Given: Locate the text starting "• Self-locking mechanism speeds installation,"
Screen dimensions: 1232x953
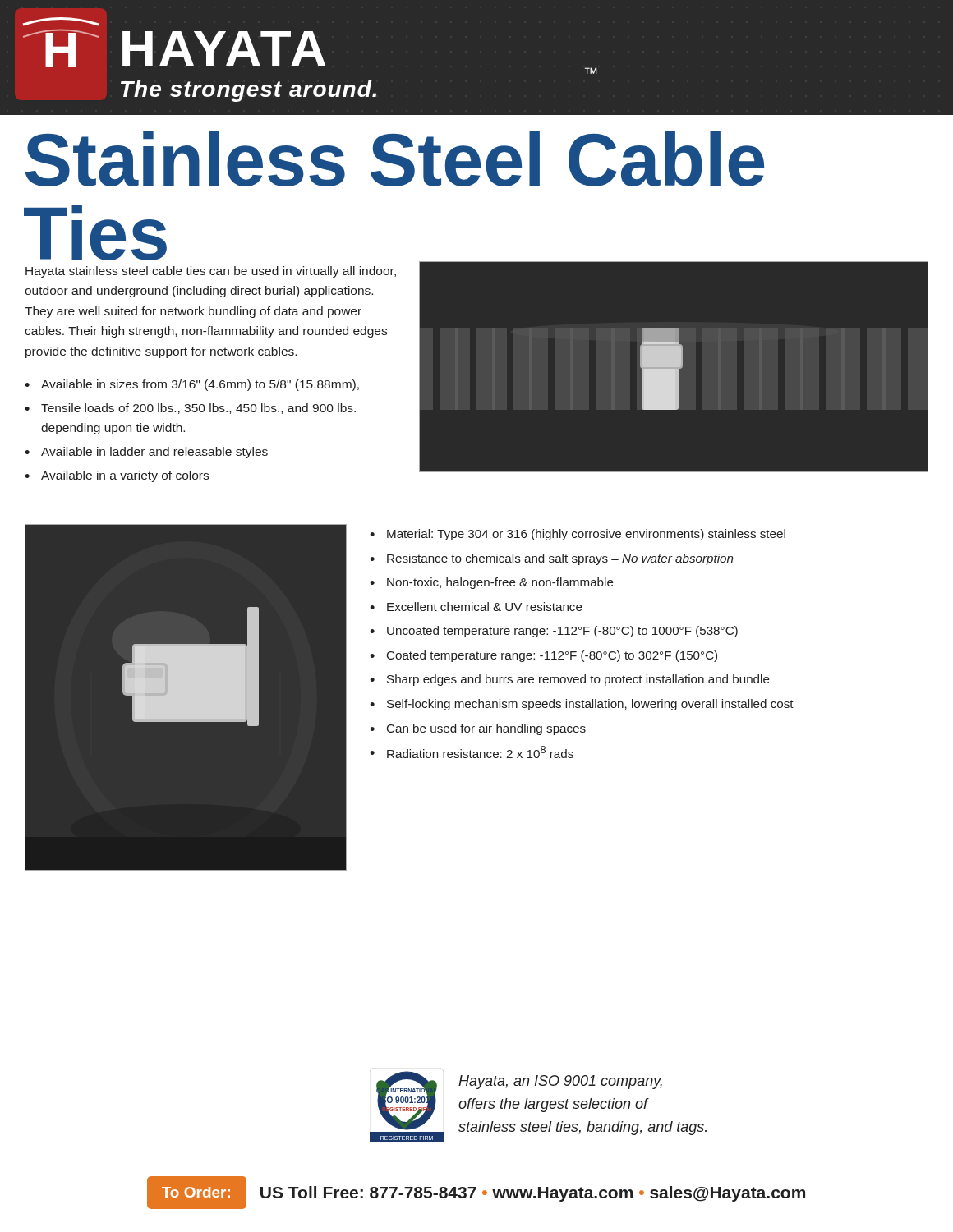Looking at the screenshot, I should tap(581, 704).
